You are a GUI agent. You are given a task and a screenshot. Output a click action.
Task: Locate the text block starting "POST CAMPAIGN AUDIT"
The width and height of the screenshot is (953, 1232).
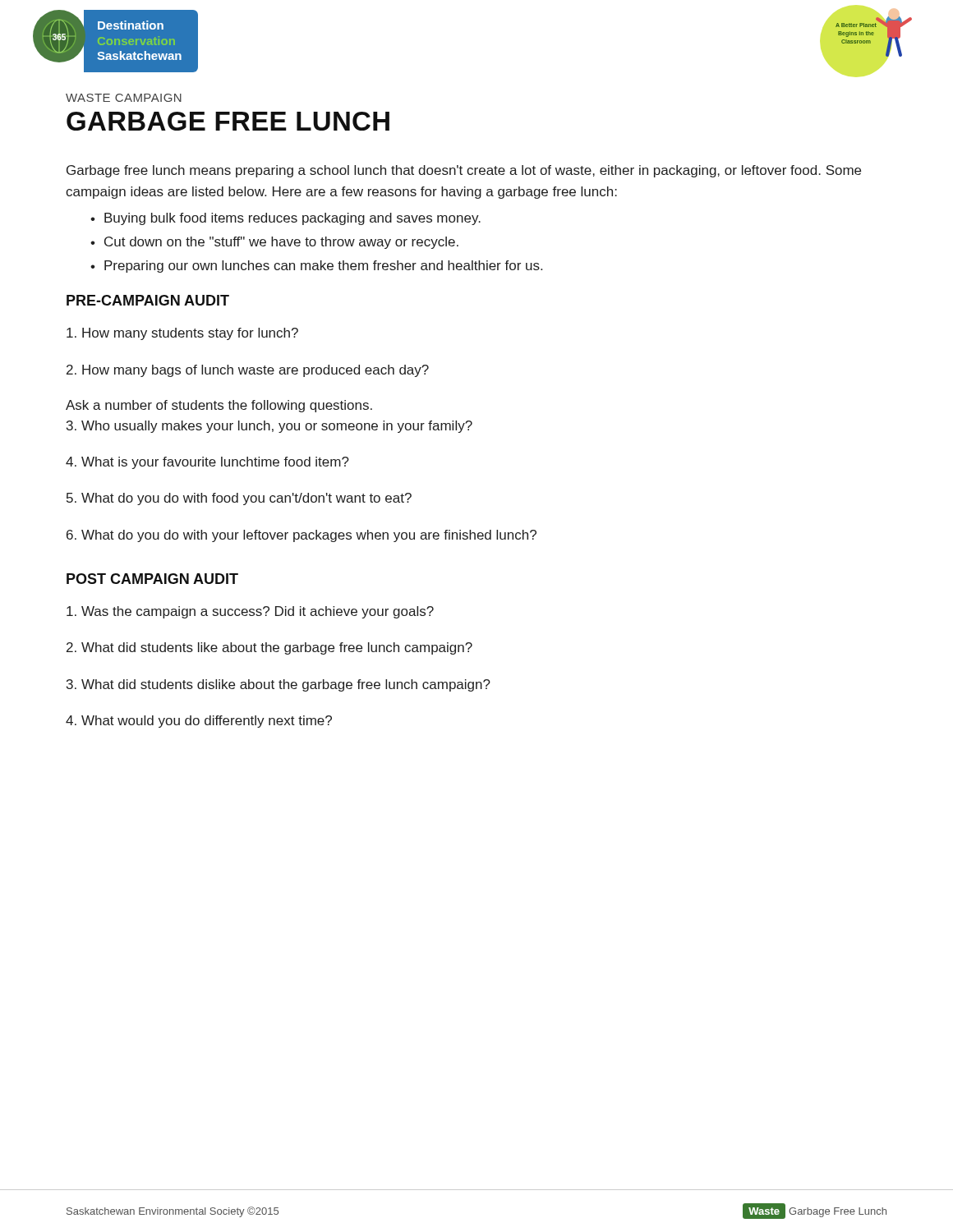pyautogui.click(x=152, y=579)
